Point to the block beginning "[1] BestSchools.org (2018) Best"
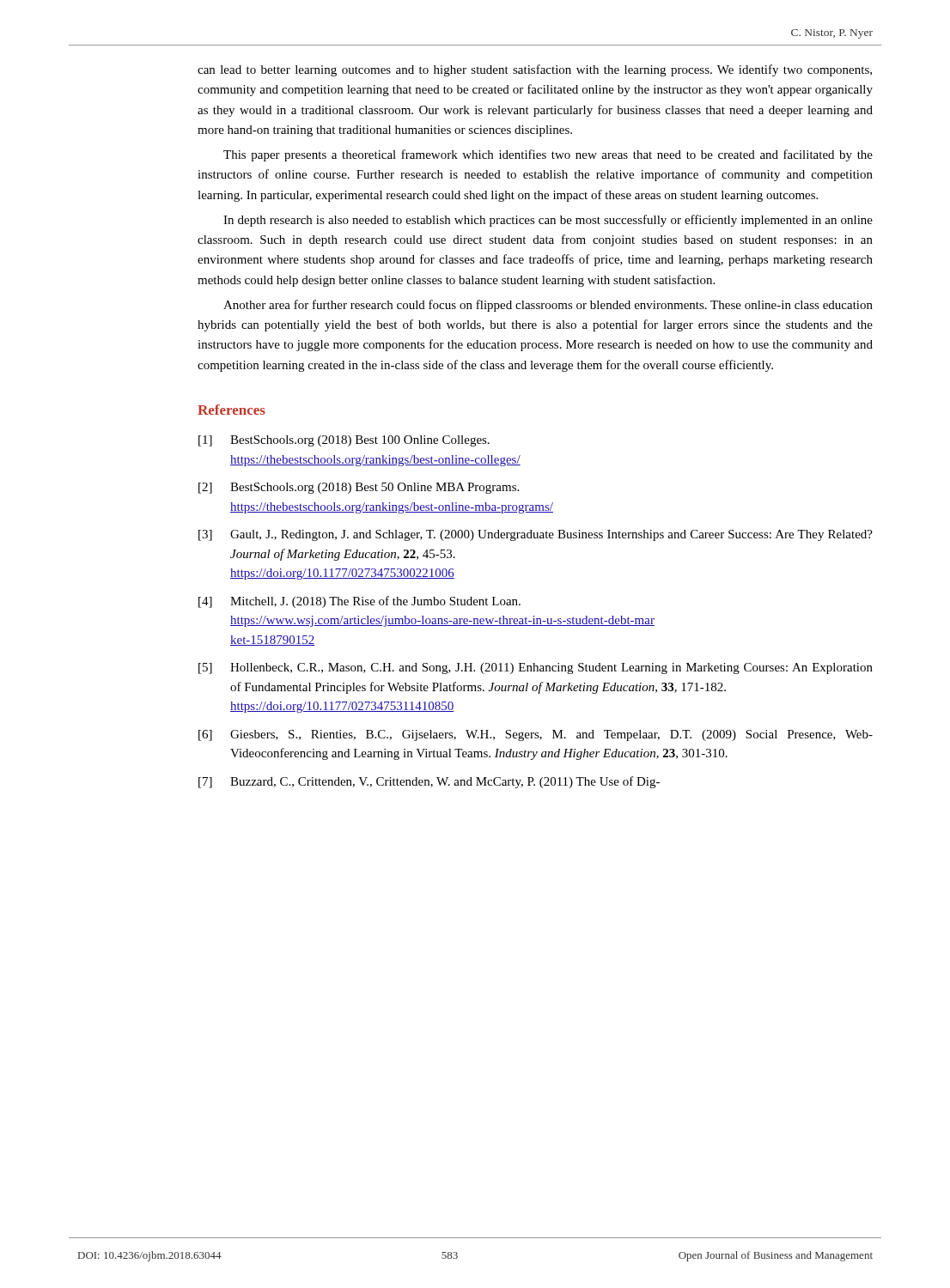 344,441
